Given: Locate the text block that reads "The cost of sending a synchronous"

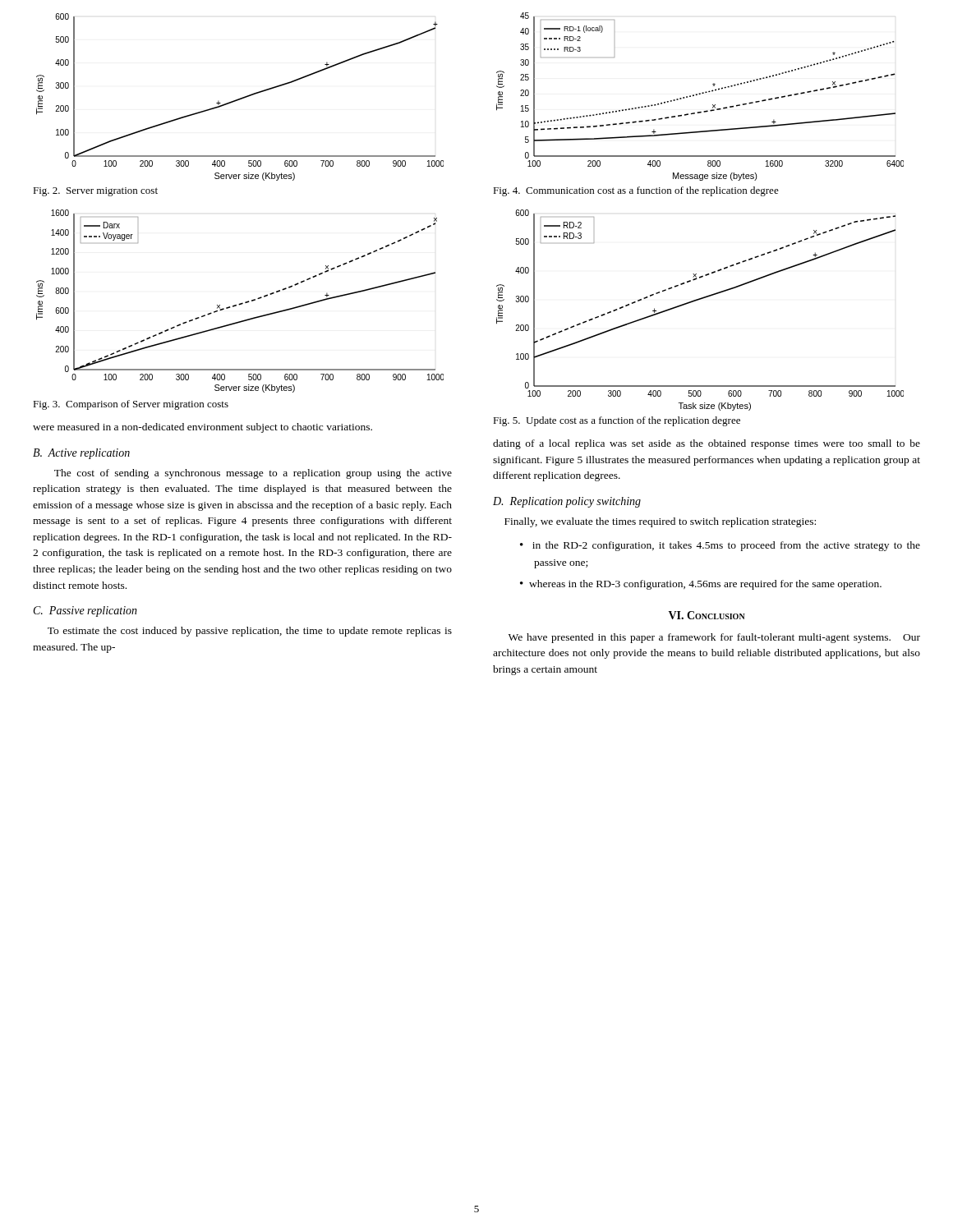Looking at the screenshot, I should pos(242,529).
